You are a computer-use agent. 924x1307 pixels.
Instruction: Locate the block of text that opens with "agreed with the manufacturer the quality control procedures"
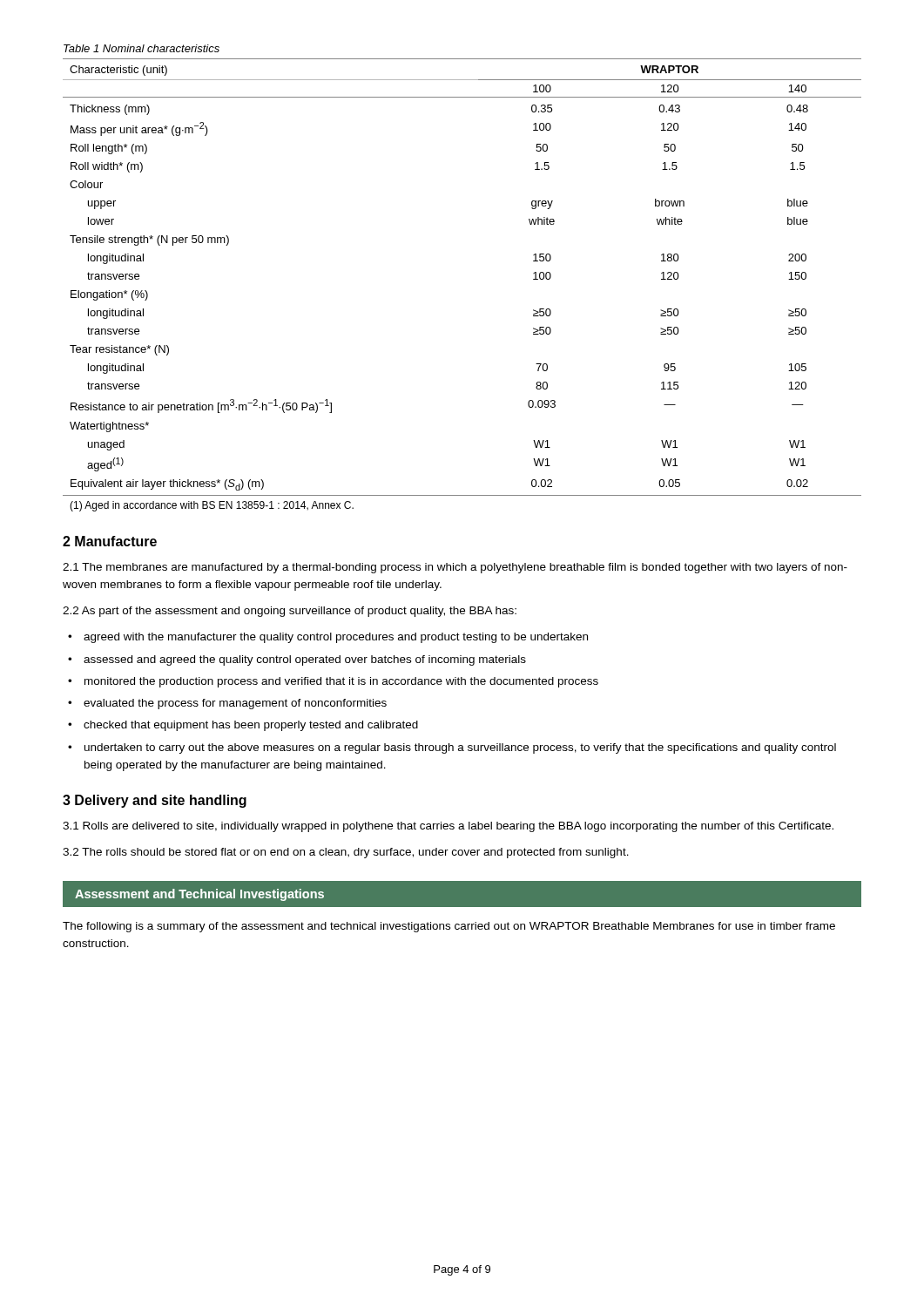click(x=336, y=637)
